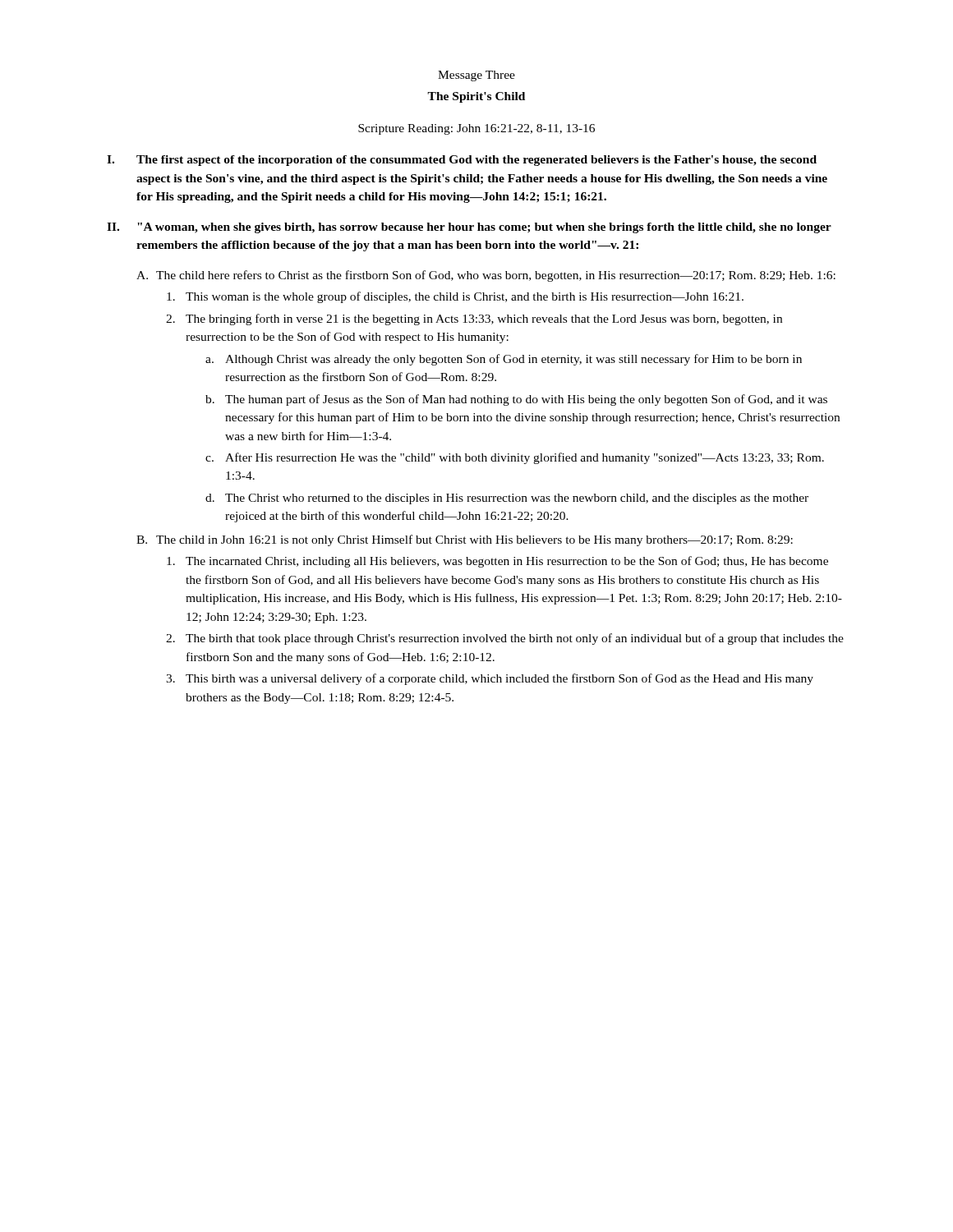Click on the list item with the text "d. The Christ who returned to the disciples"
Screen dimensions: 1232x953
coord(526,507)
